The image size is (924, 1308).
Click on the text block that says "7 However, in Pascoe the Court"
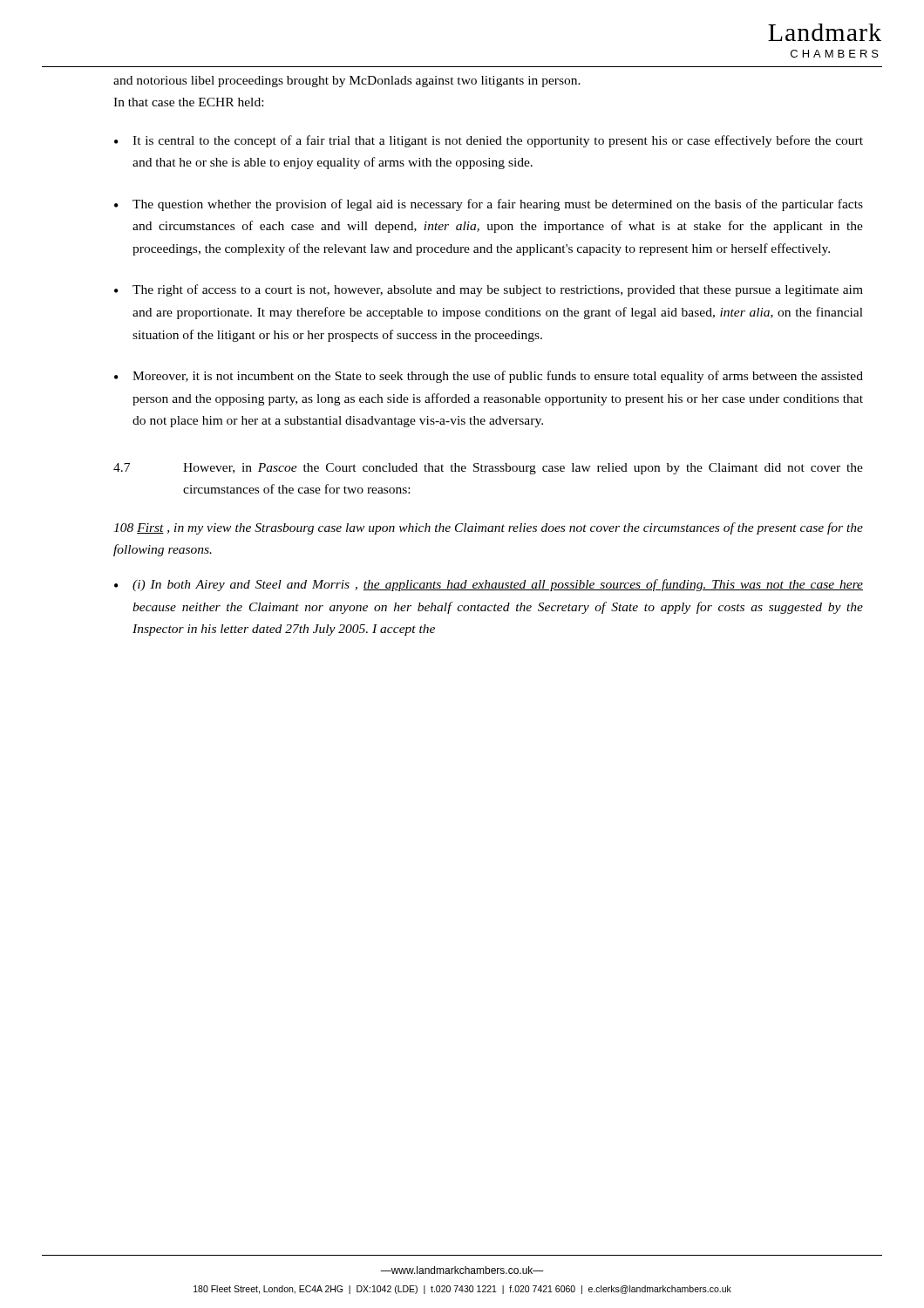(x=488, y=478)
